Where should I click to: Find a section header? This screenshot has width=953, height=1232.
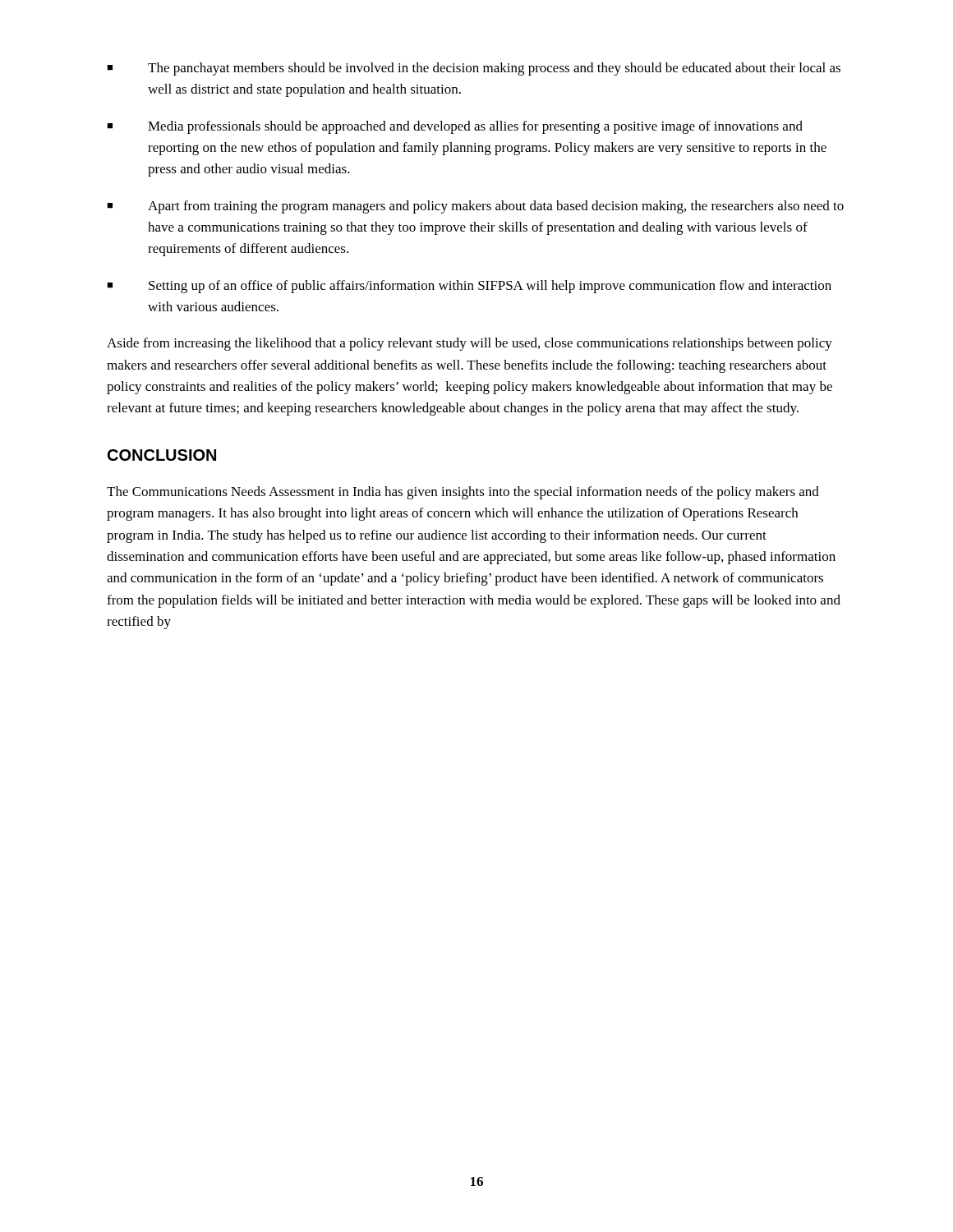tap(162, 455)
